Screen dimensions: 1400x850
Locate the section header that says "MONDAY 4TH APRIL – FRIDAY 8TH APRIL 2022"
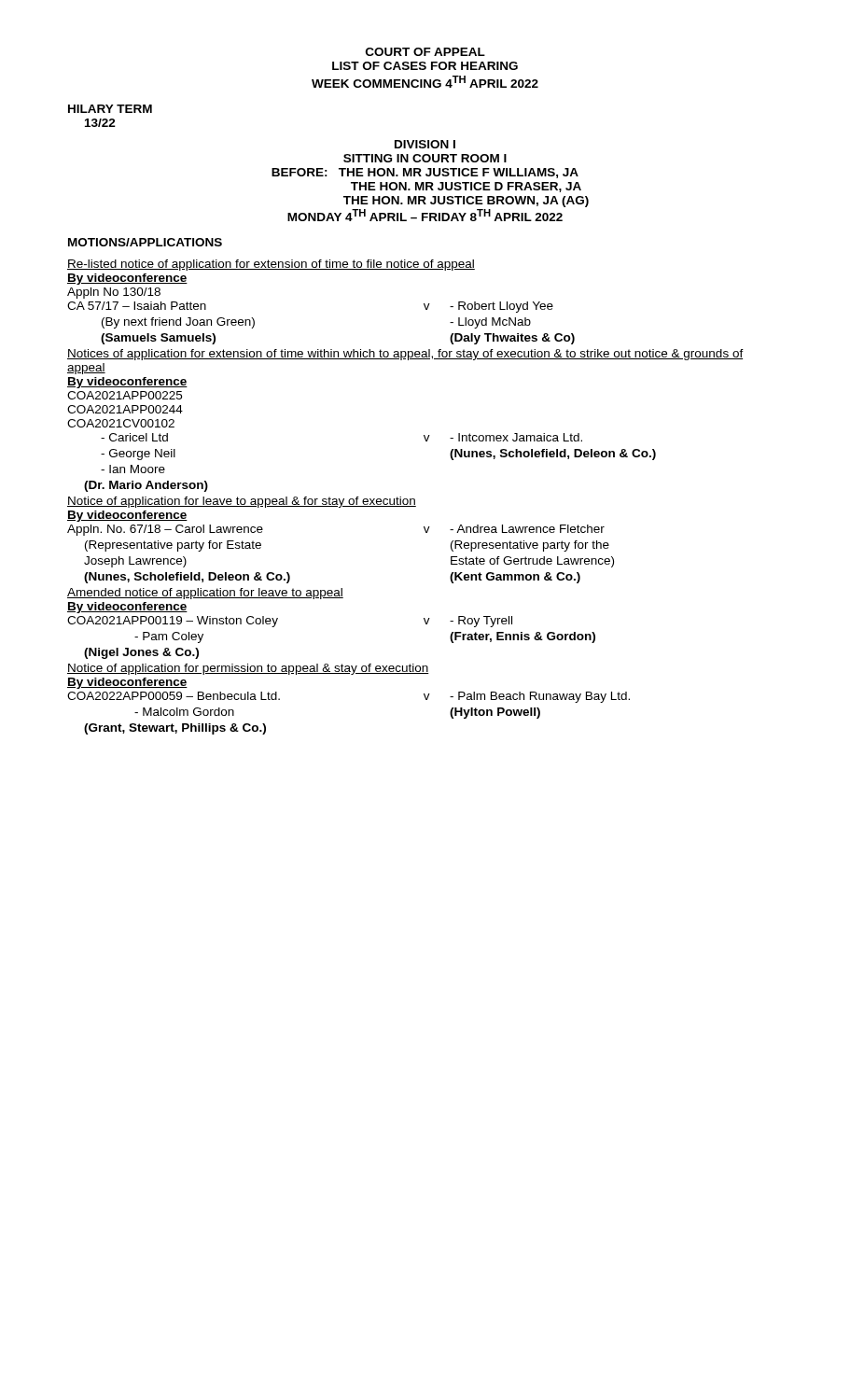[425, 215]
